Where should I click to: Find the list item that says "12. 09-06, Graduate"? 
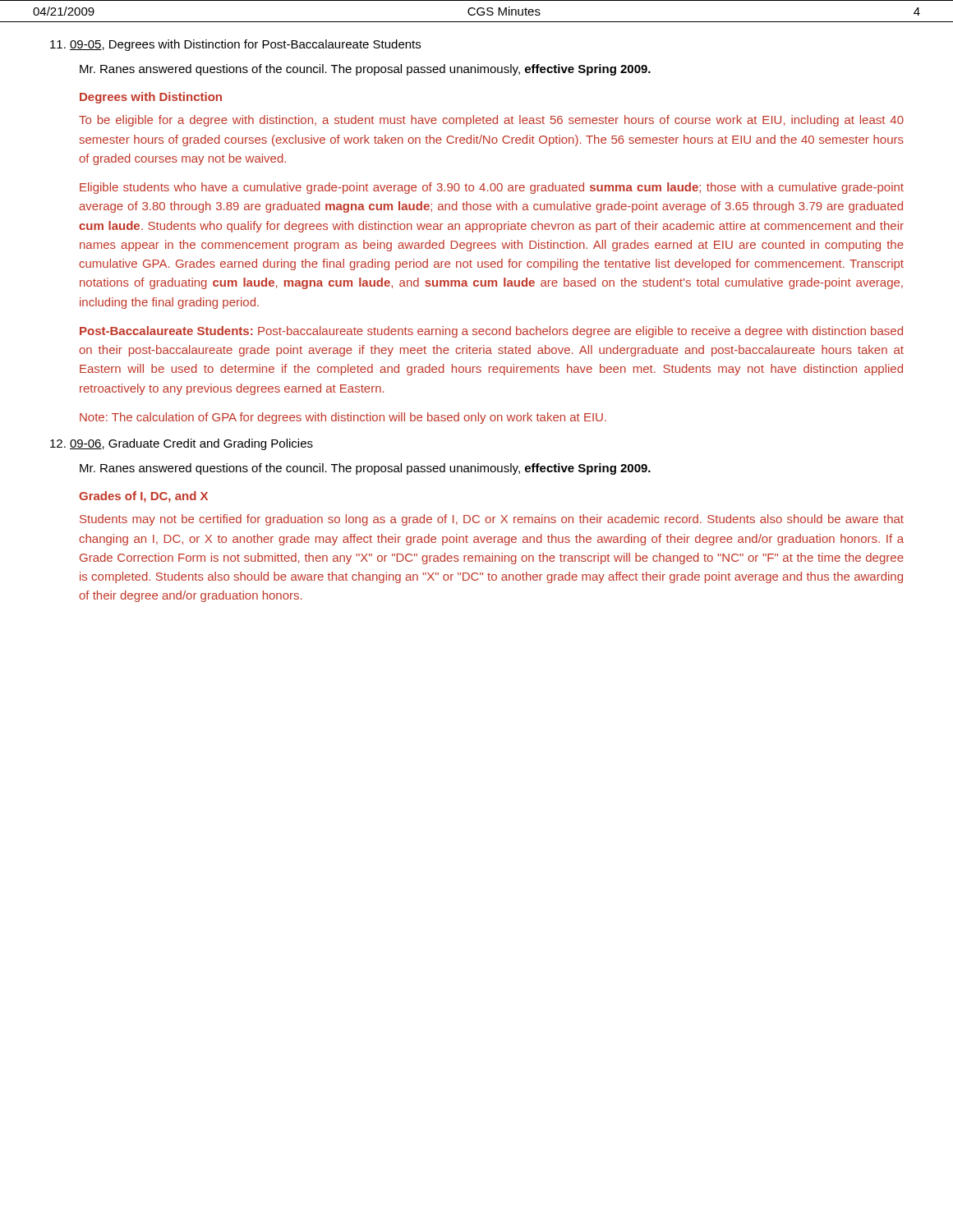coord(181,443)
